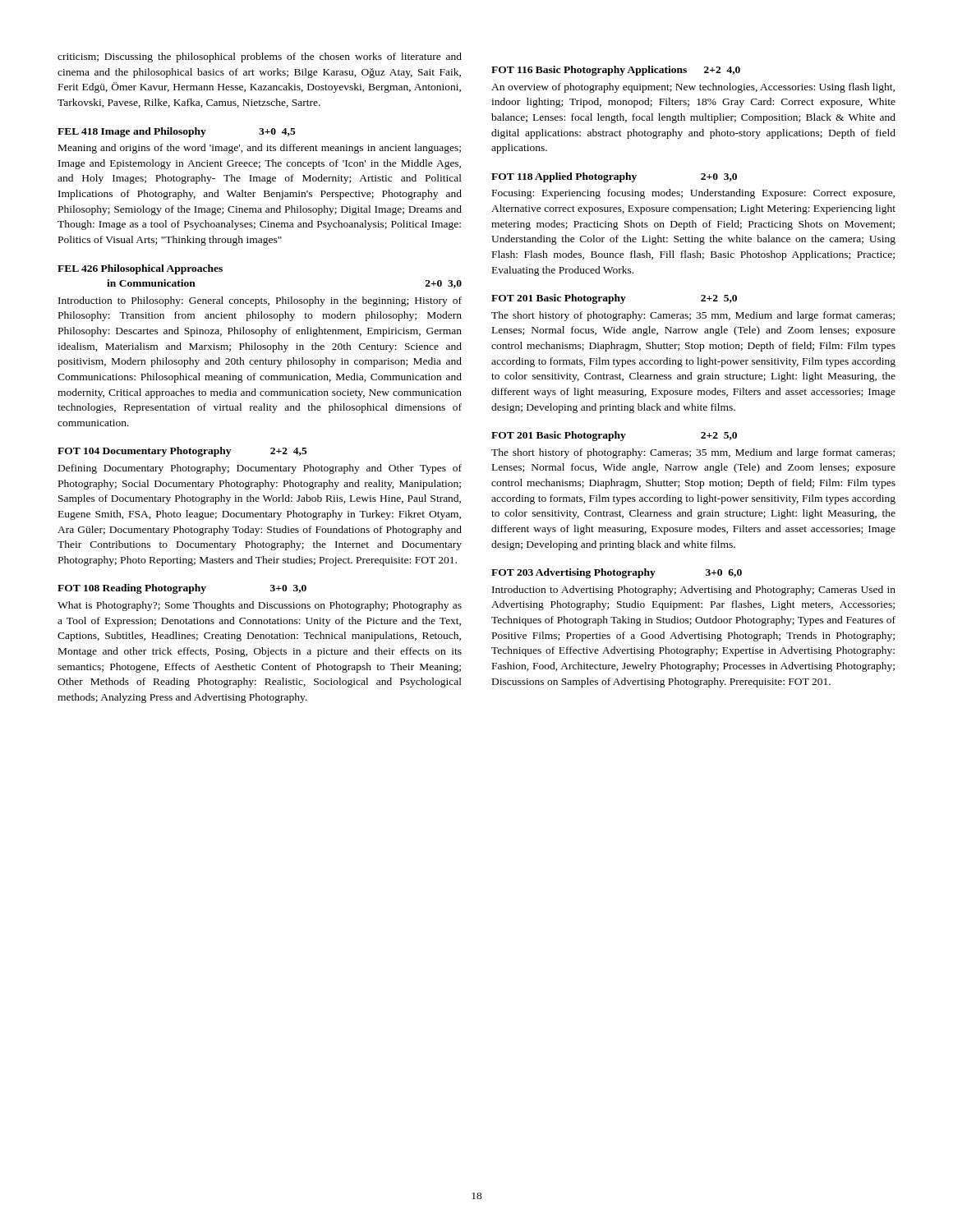Viewport: 953px width, 1232px height.
Task: Select the text block with the text "Introduction to Philosophy: General concepts, Philosophy in"
Action: 260,362
